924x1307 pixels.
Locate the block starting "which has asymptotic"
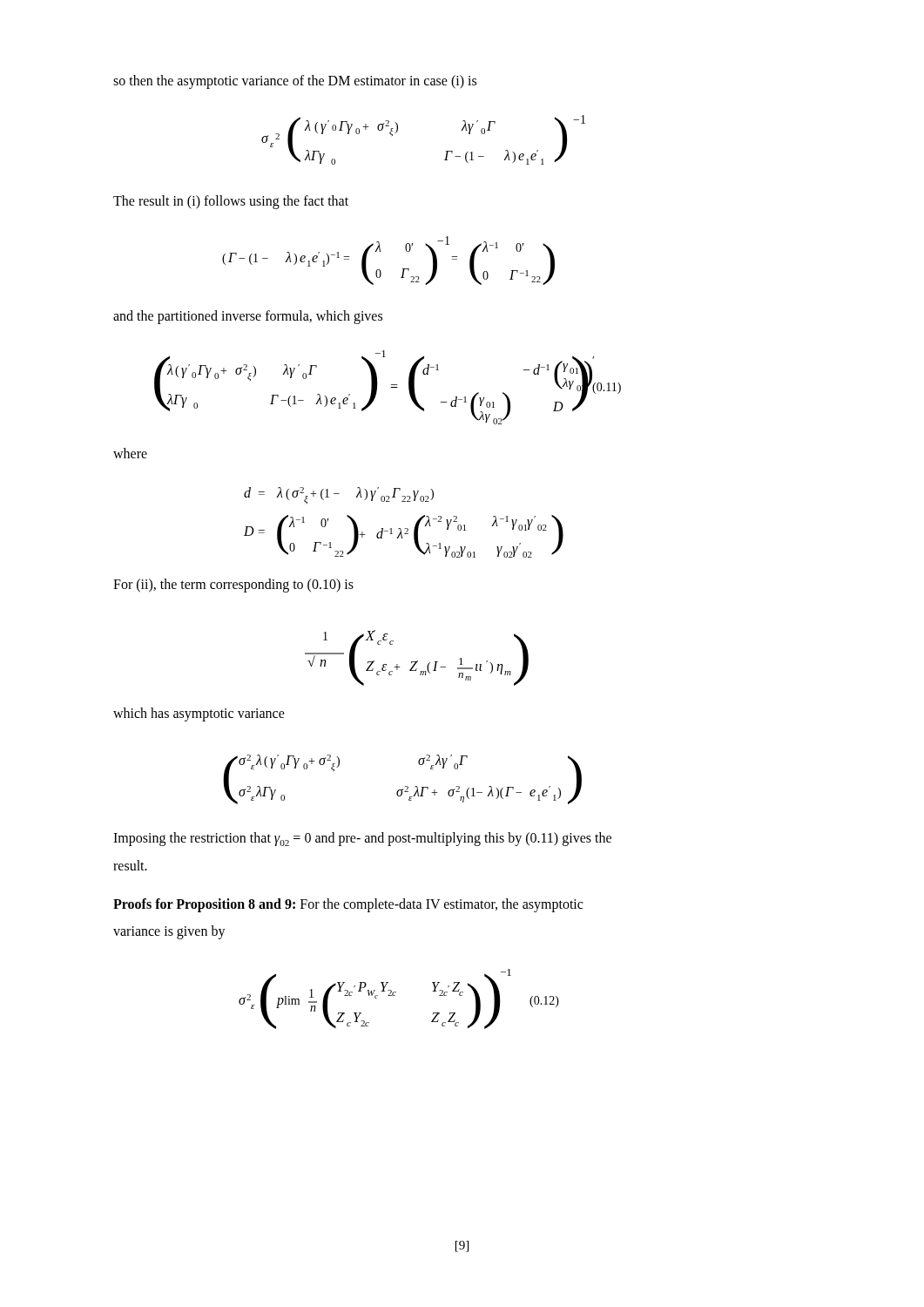click(199, 713)
